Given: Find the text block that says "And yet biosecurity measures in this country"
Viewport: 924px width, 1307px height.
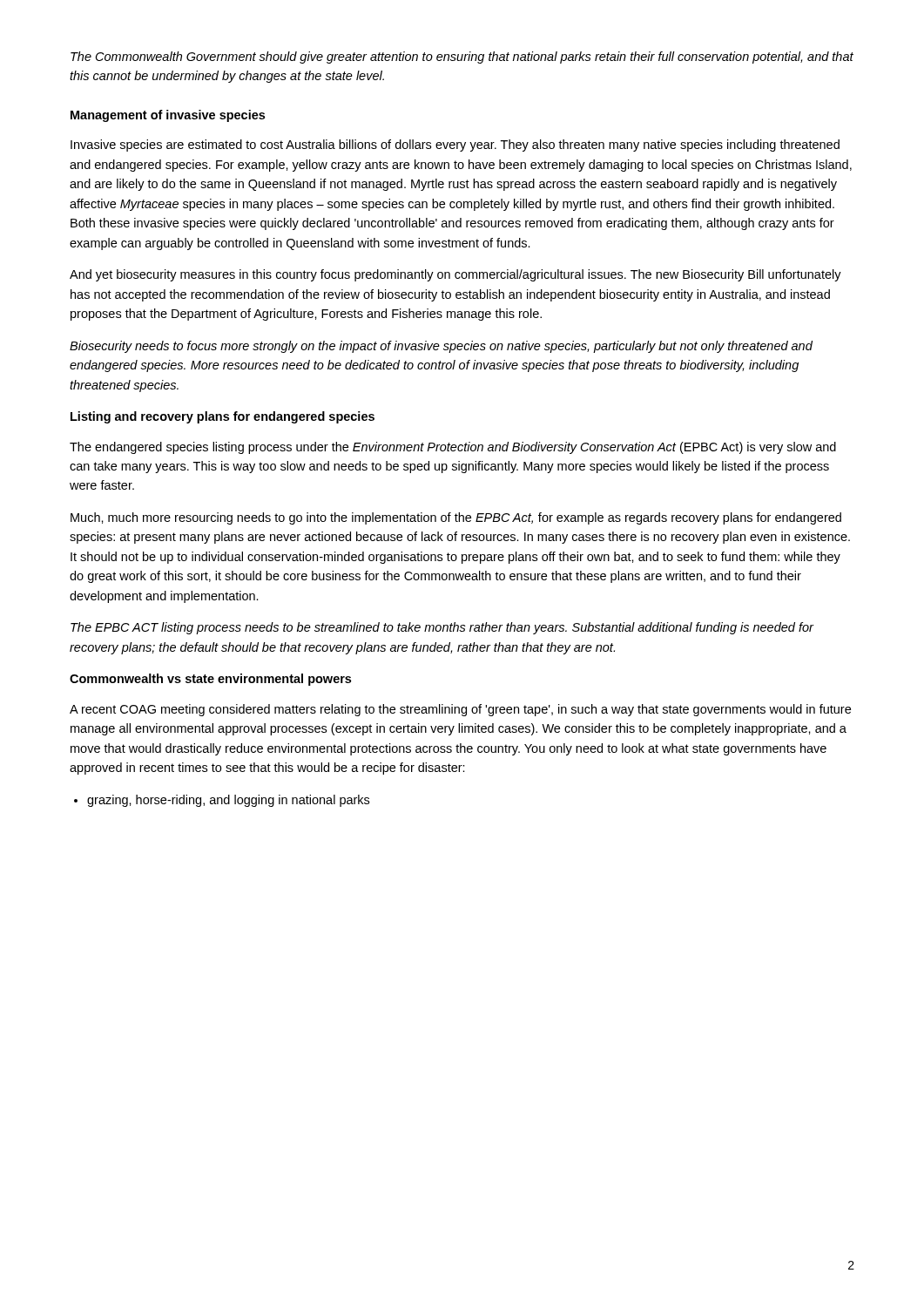Looking at the screenshot, I should pos(462,294).
